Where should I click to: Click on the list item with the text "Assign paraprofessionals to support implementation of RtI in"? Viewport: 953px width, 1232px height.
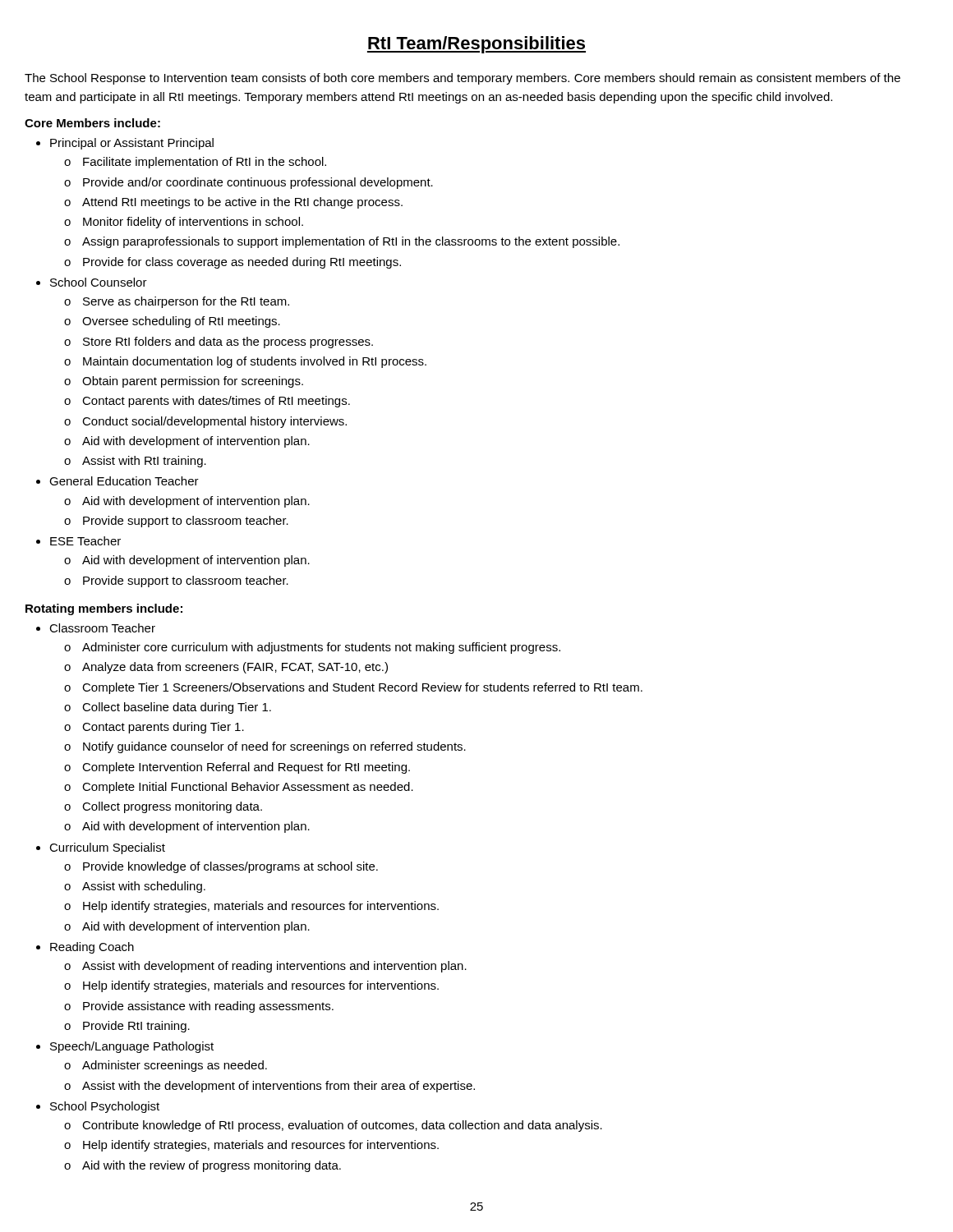(x=351, y=241)
